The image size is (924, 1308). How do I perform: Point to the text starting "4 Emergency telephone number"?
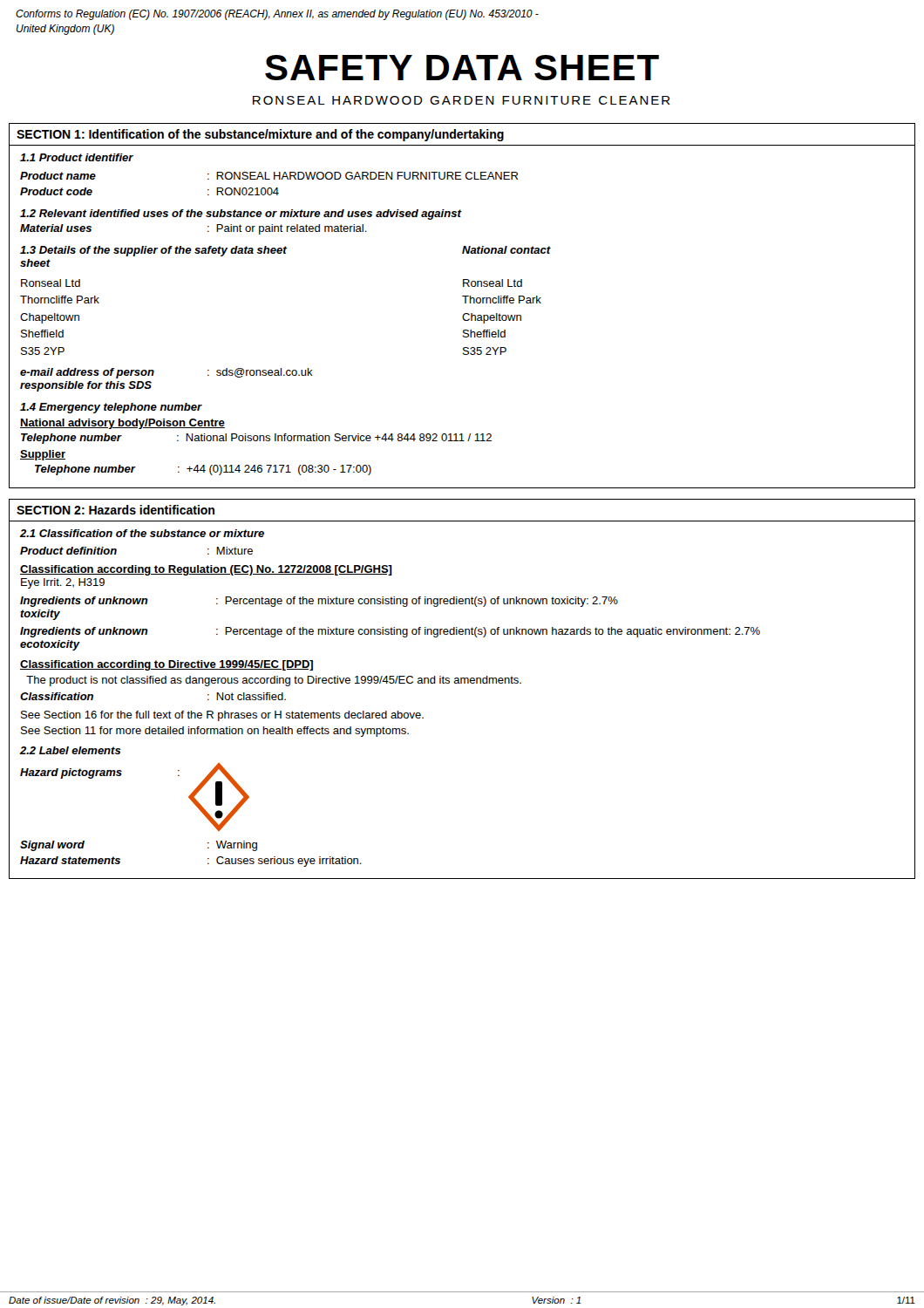pyautogui.click(x=111, y=407)
